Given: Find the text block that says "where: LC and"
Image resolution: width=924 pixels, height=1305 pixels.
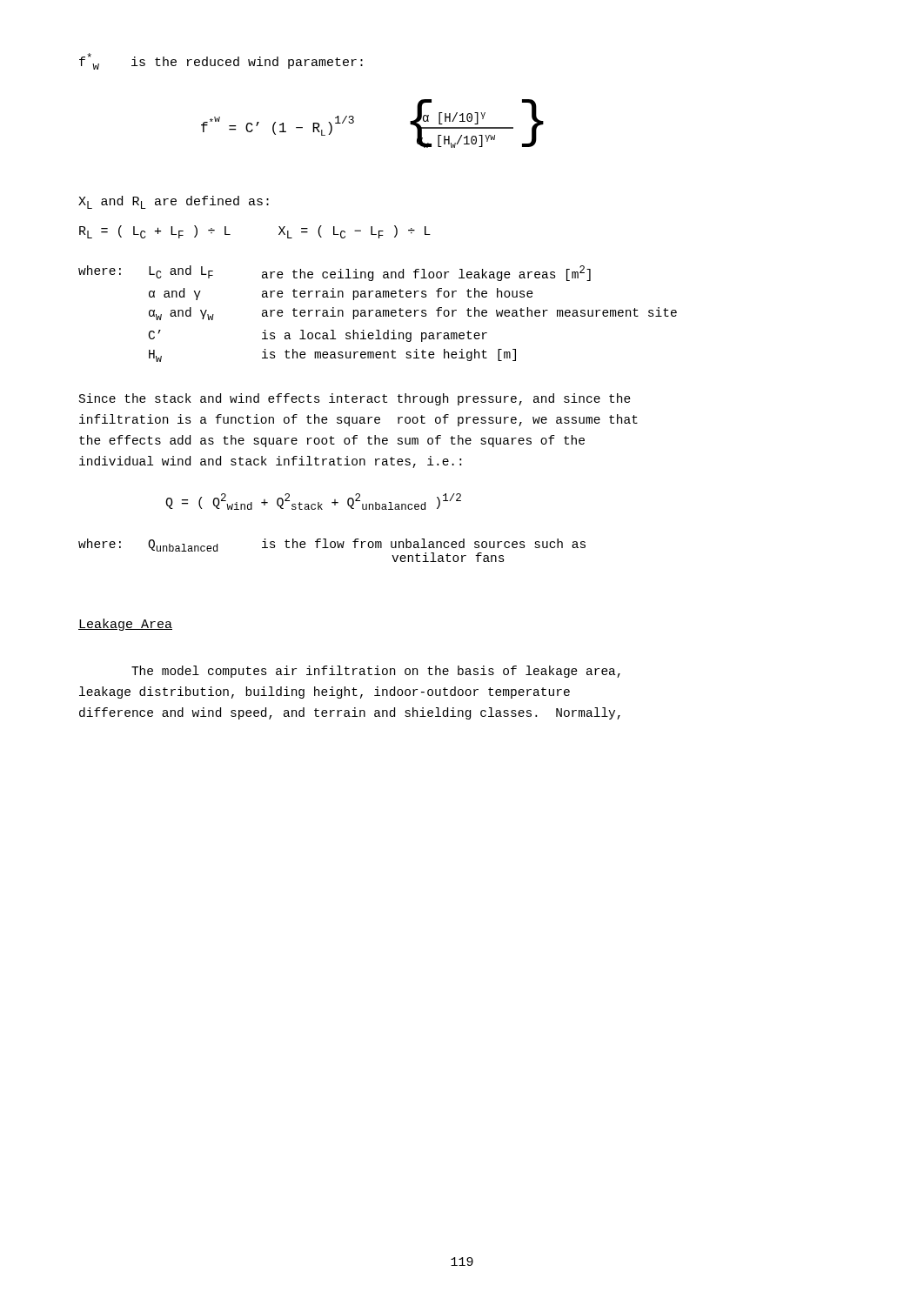Looking at the screenshot, I should pyautogui.click(x=461, y=315).
